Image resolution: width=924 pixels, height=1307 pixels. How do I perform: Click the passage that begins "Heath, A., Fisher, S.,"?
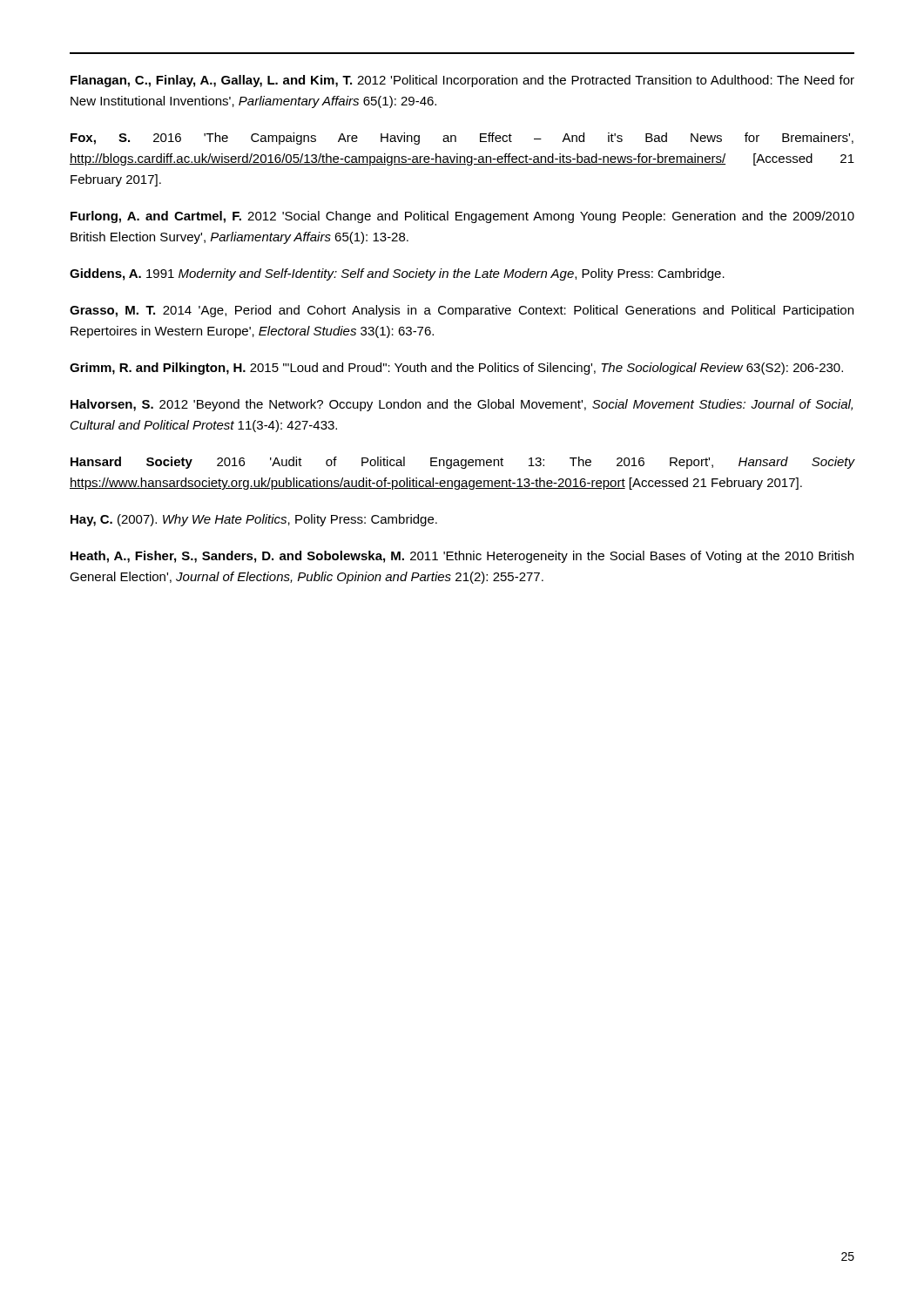click(x=462, y=566)
